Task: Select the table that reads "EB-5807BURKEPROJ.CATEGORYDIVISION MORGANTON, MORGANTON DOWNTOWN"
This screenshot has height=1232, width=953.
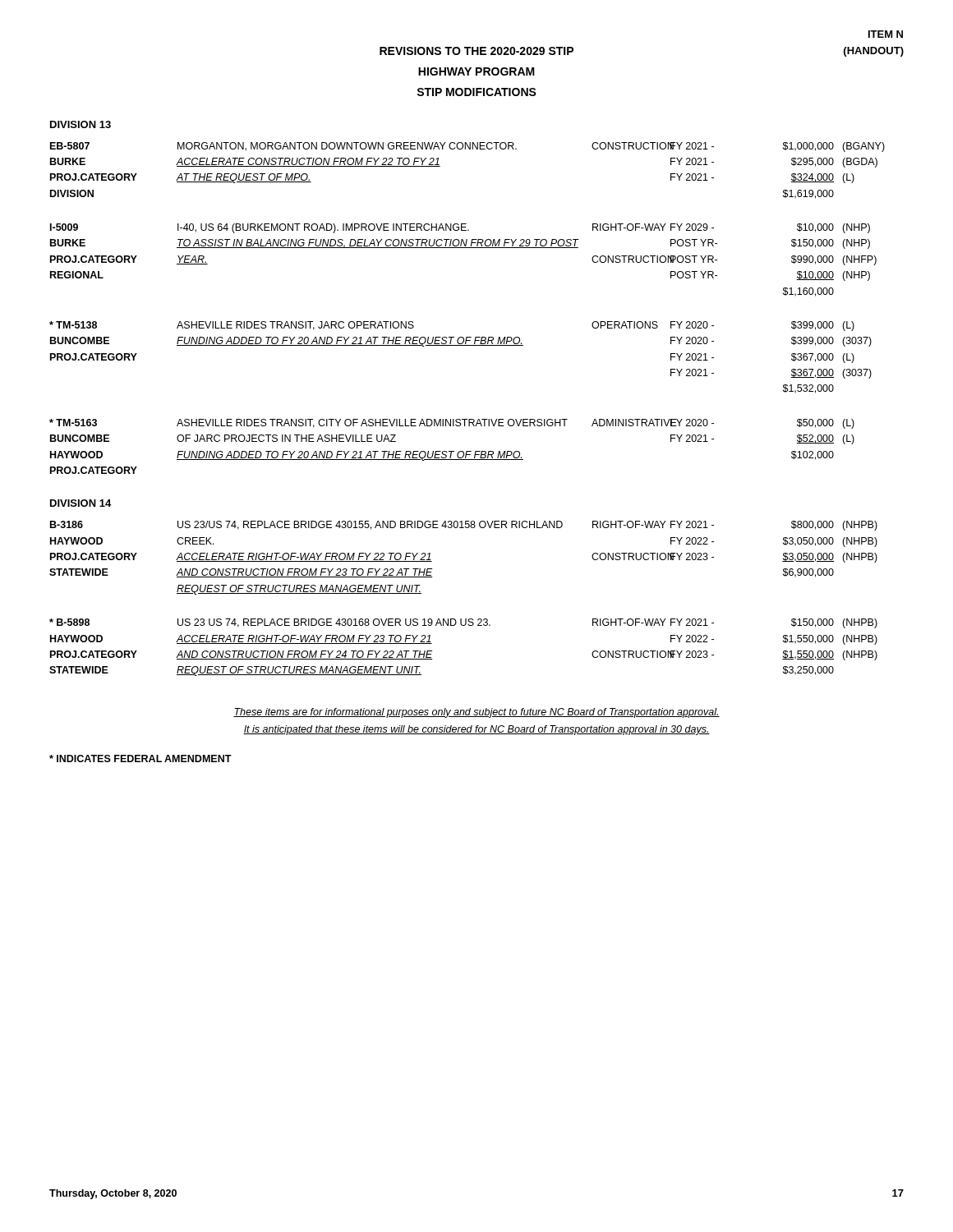Action: click(476, 170)
